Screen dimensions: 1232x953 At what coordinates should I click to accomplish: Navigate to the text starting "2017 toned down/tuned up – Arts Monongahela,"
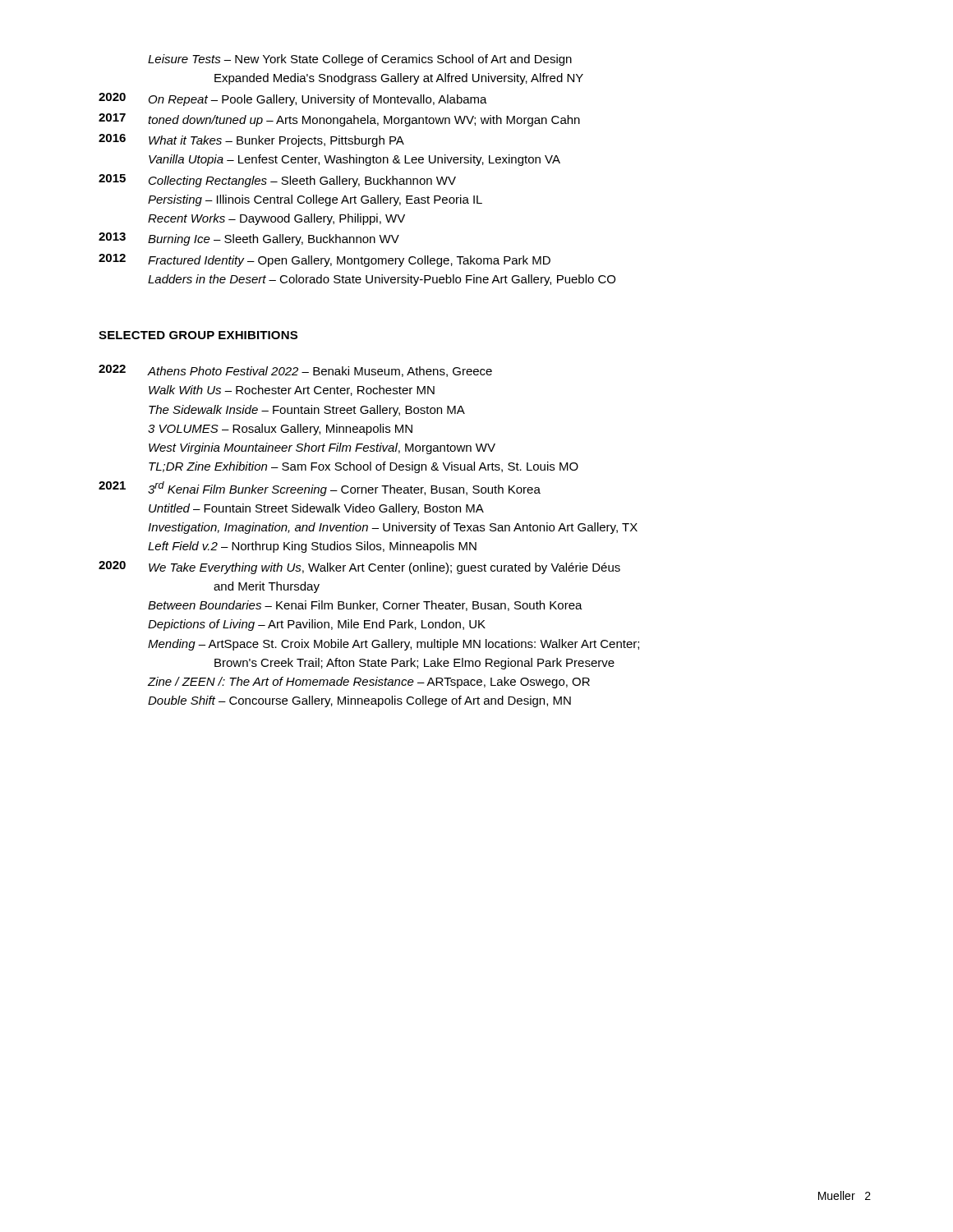pyautogui.click(x=485, y=119)
